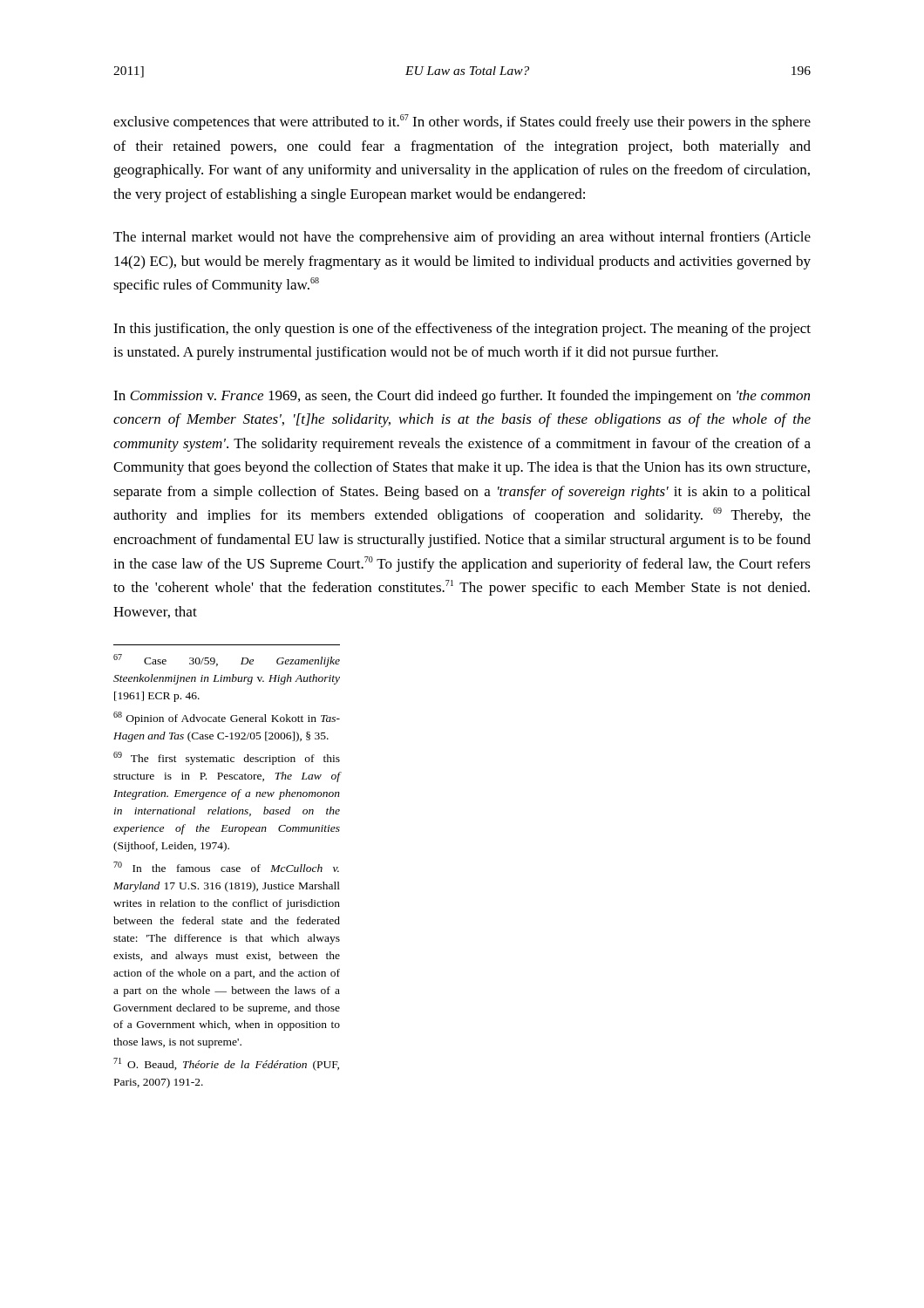
Task: Locate the text block that says "In Commission v. France 1969, as seen,"
Action: click(462, 503)
